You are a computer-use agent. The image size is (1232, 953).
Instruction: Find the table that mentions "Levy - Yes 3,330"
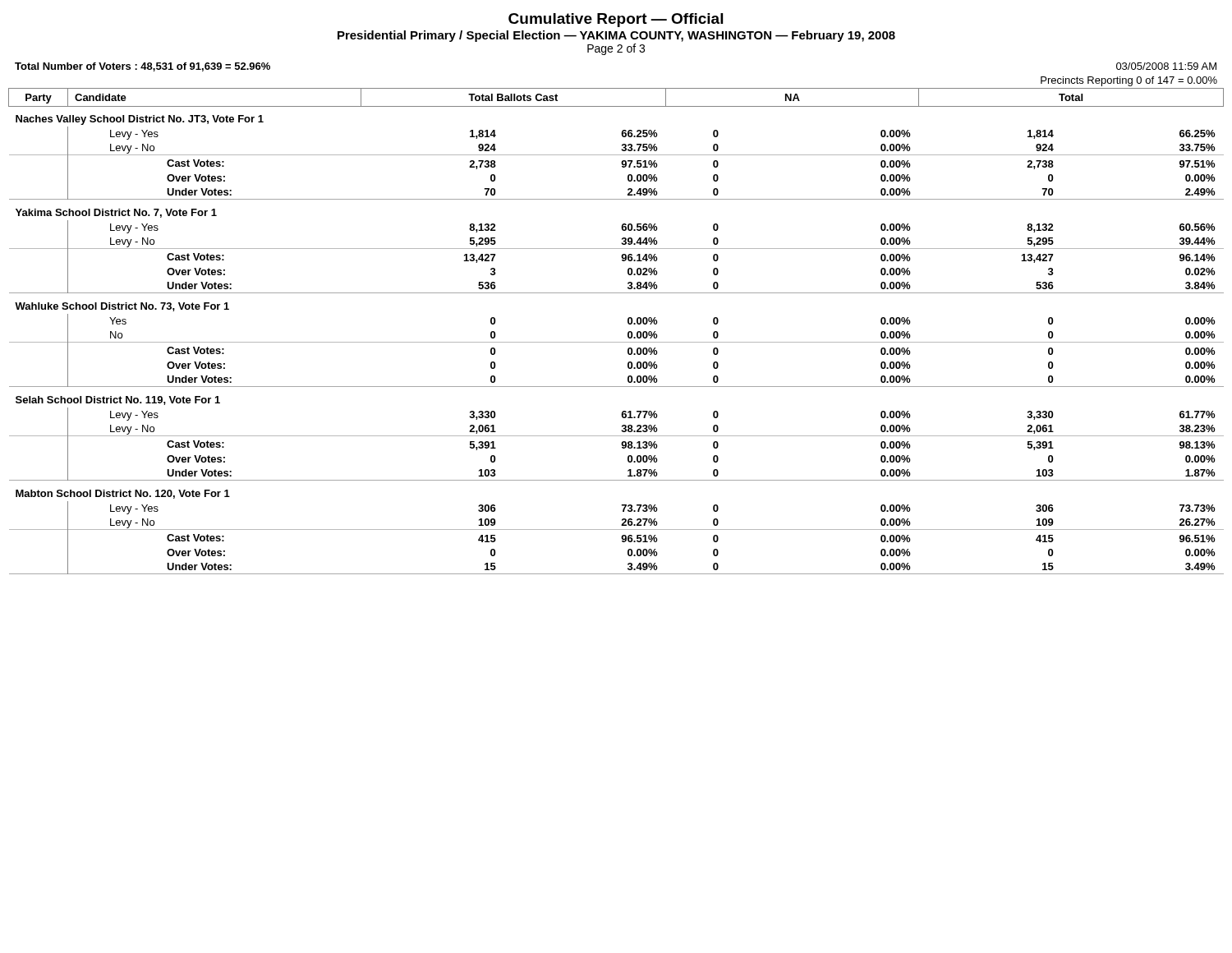pyautogui.click(x=616, y=414)
